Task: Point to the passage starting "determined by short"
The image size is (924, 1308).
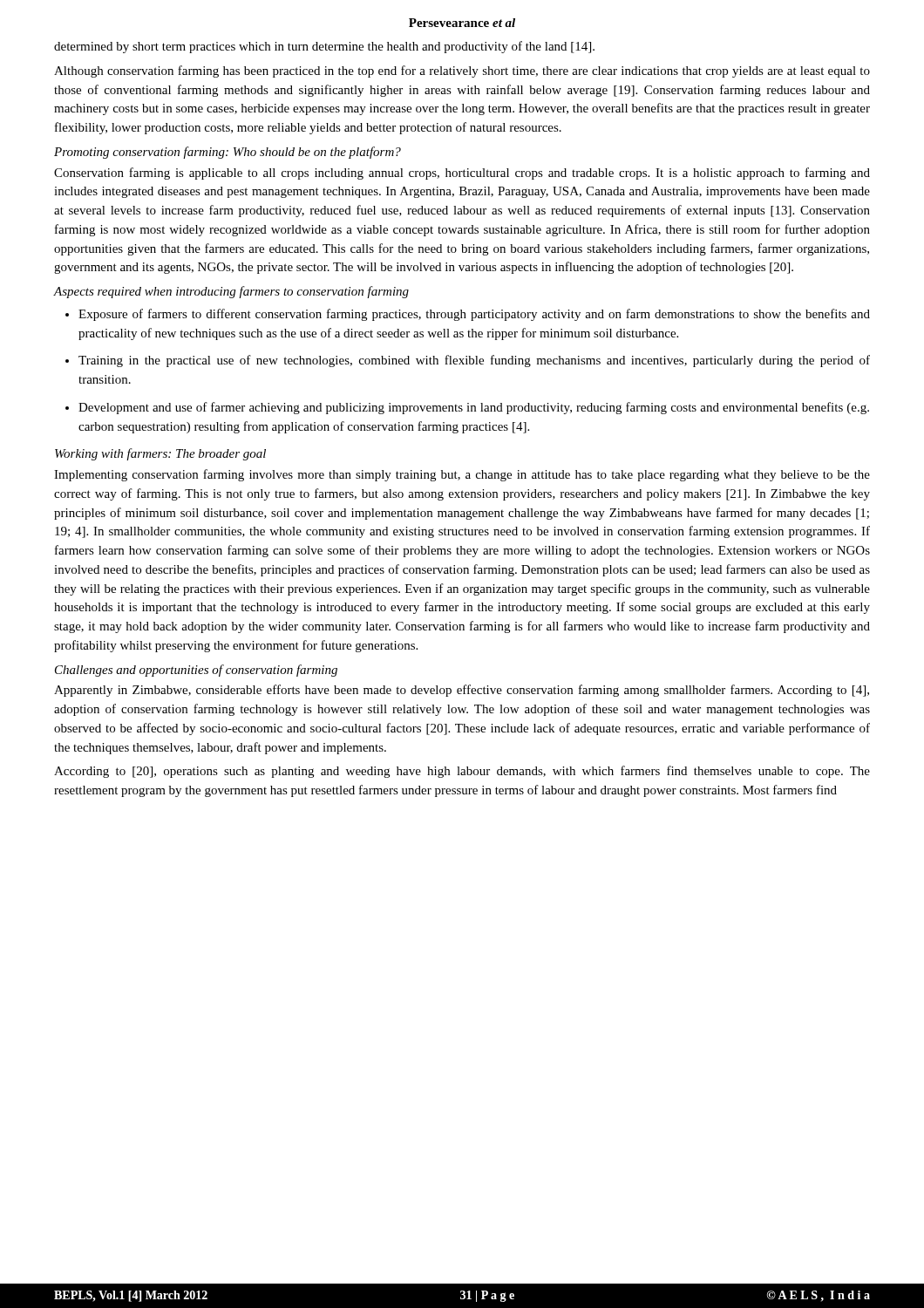Action: pos(462,47)
